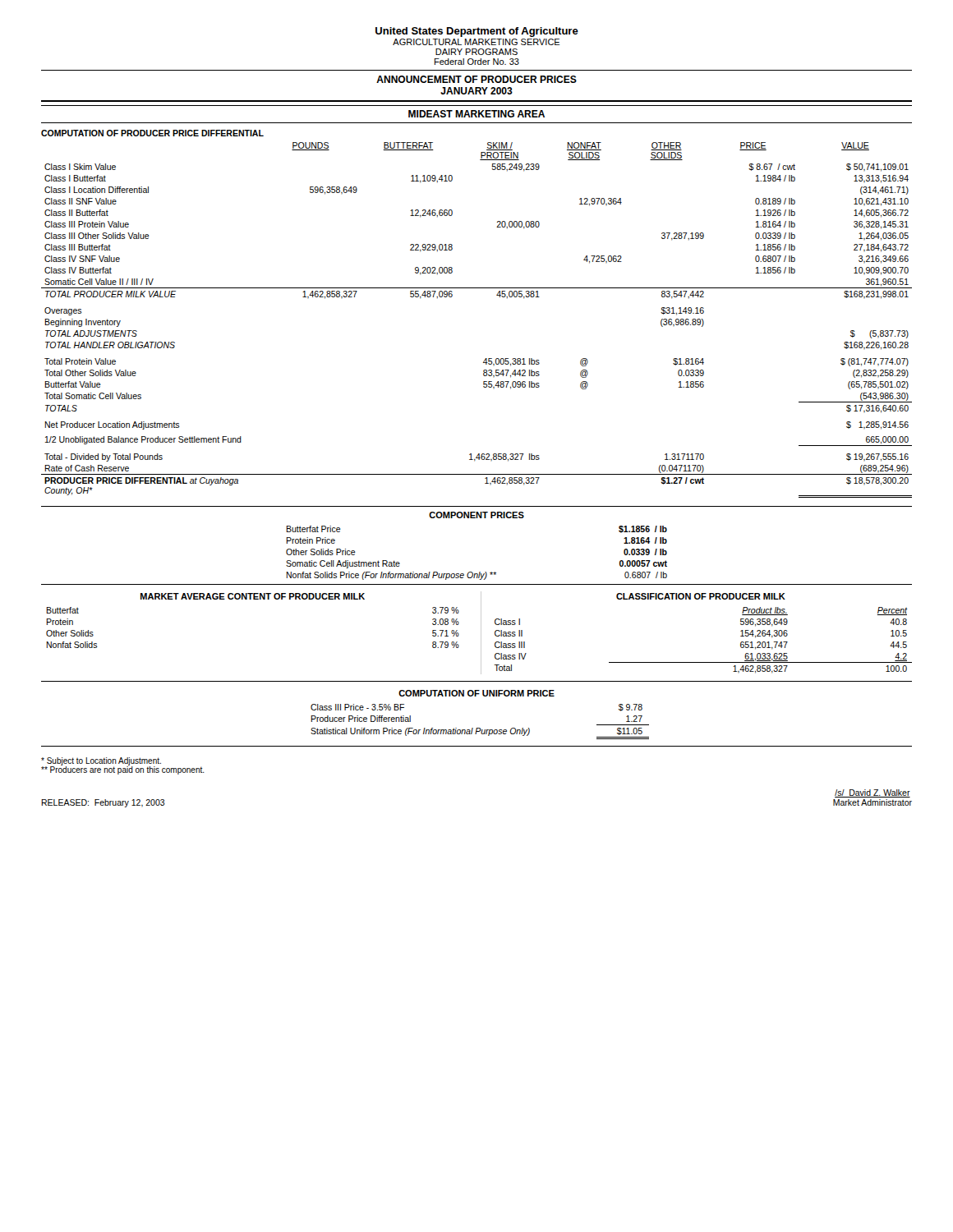The image size is (953, 1232).
Task: Click on the section header containing "COMPONENT PRICES"
Action: [x=476, y=515]
